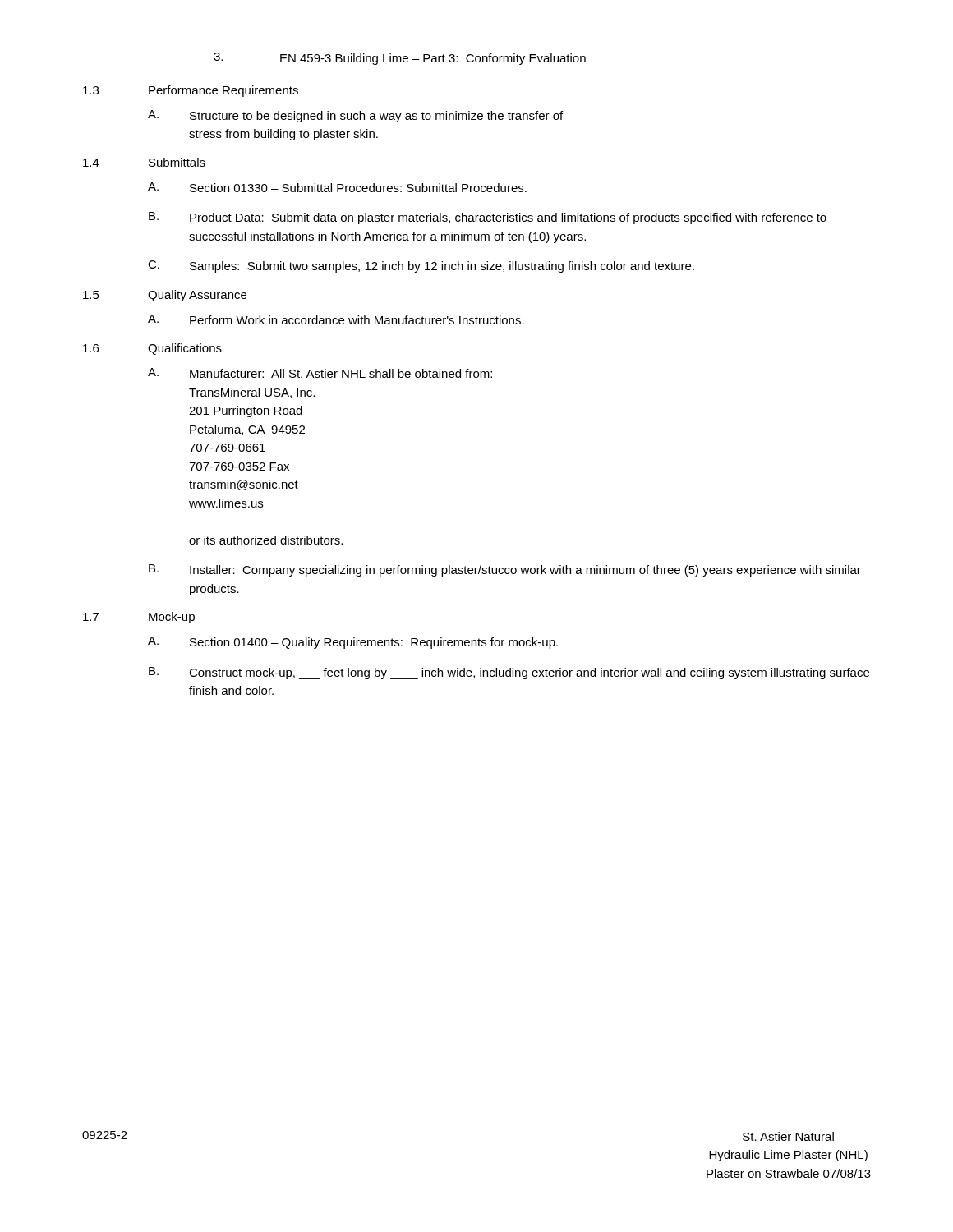Click on the text block starting "A. Section 01330 – Submittal Procedures: Submittal Procedures."

(509, 188)
